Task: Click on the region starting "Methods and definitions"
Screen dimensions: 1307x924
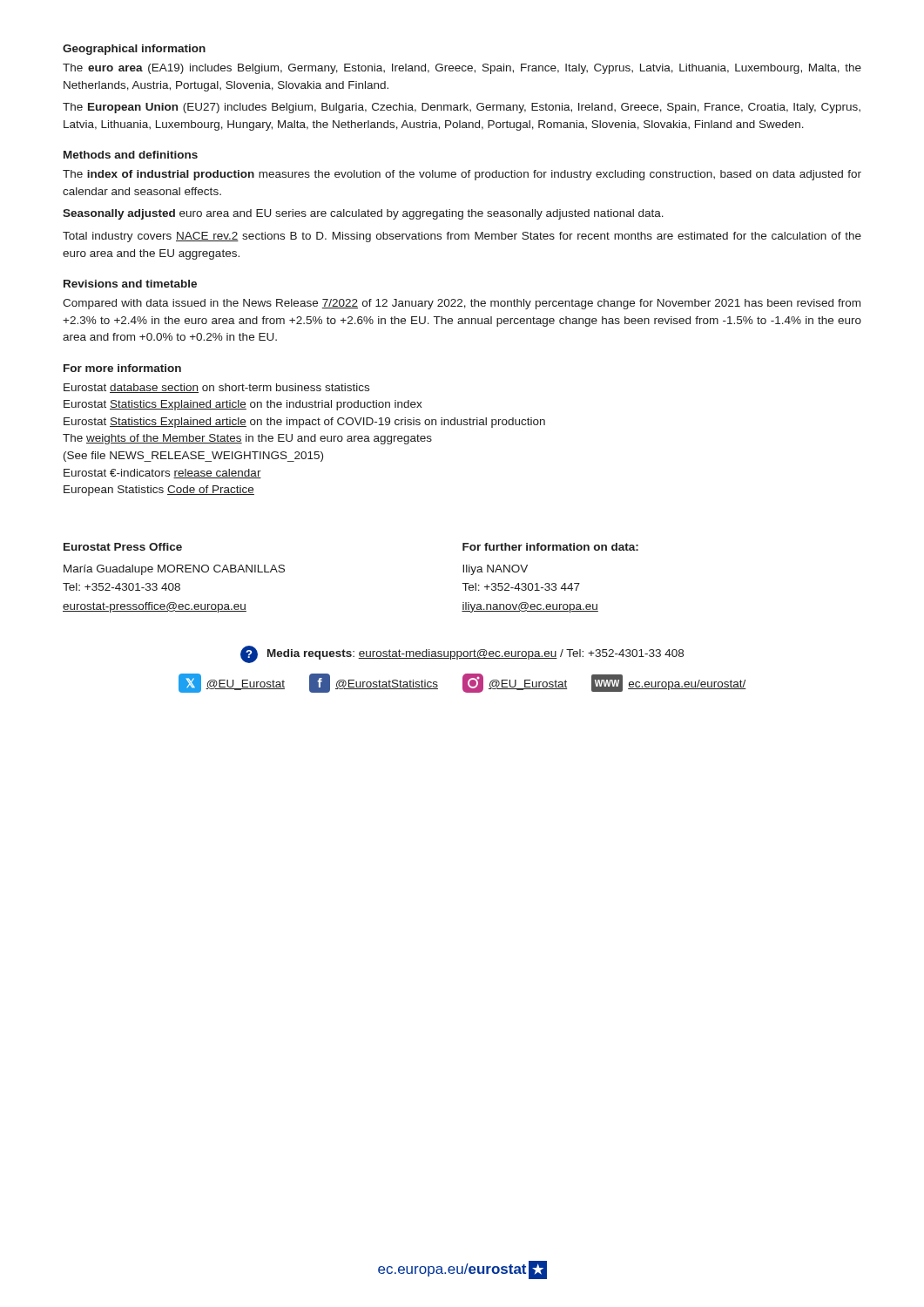Action: (130, 155)
